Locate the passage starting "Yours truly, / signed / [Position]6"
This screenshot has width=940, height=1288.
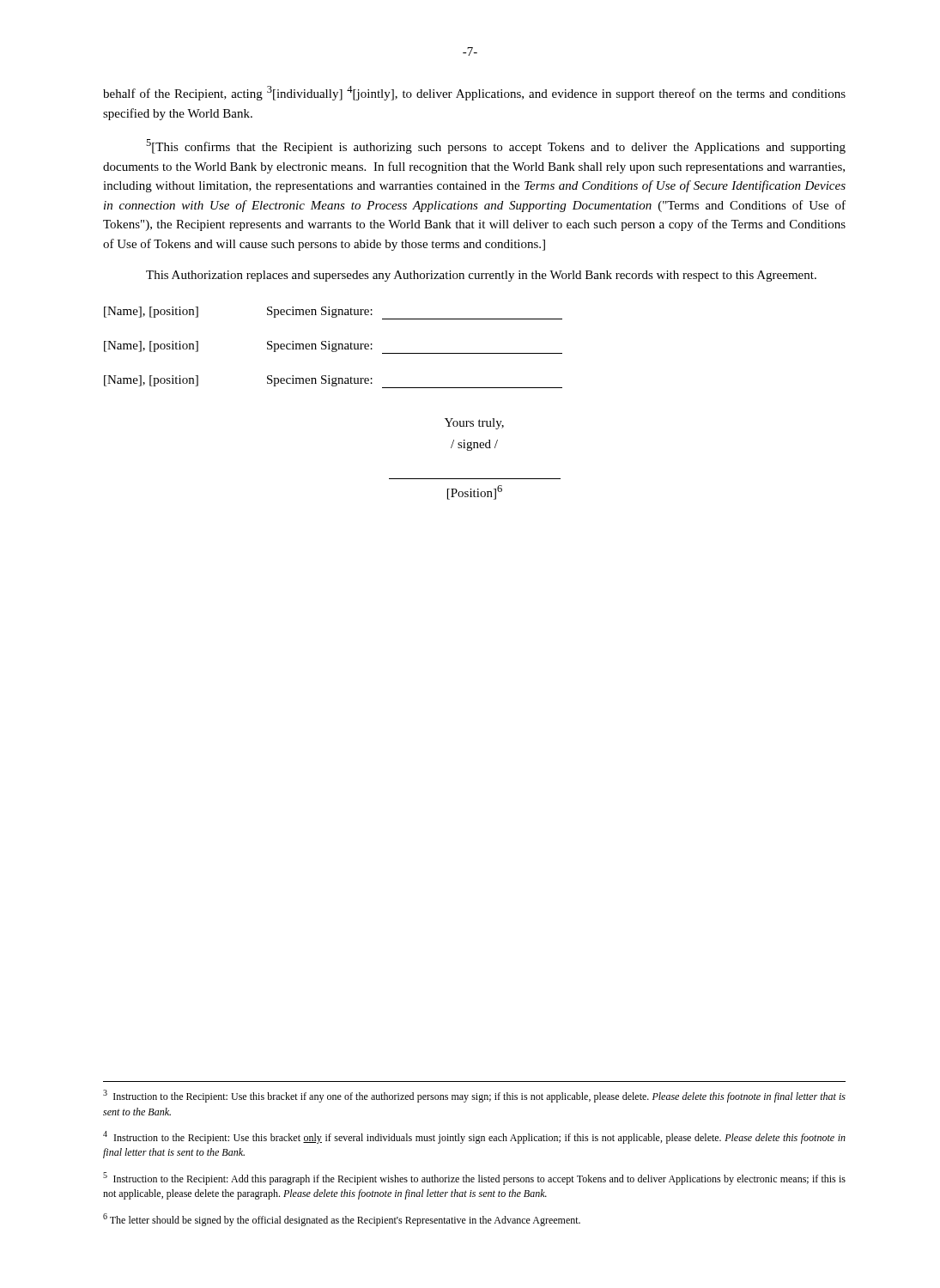point(474,458)
